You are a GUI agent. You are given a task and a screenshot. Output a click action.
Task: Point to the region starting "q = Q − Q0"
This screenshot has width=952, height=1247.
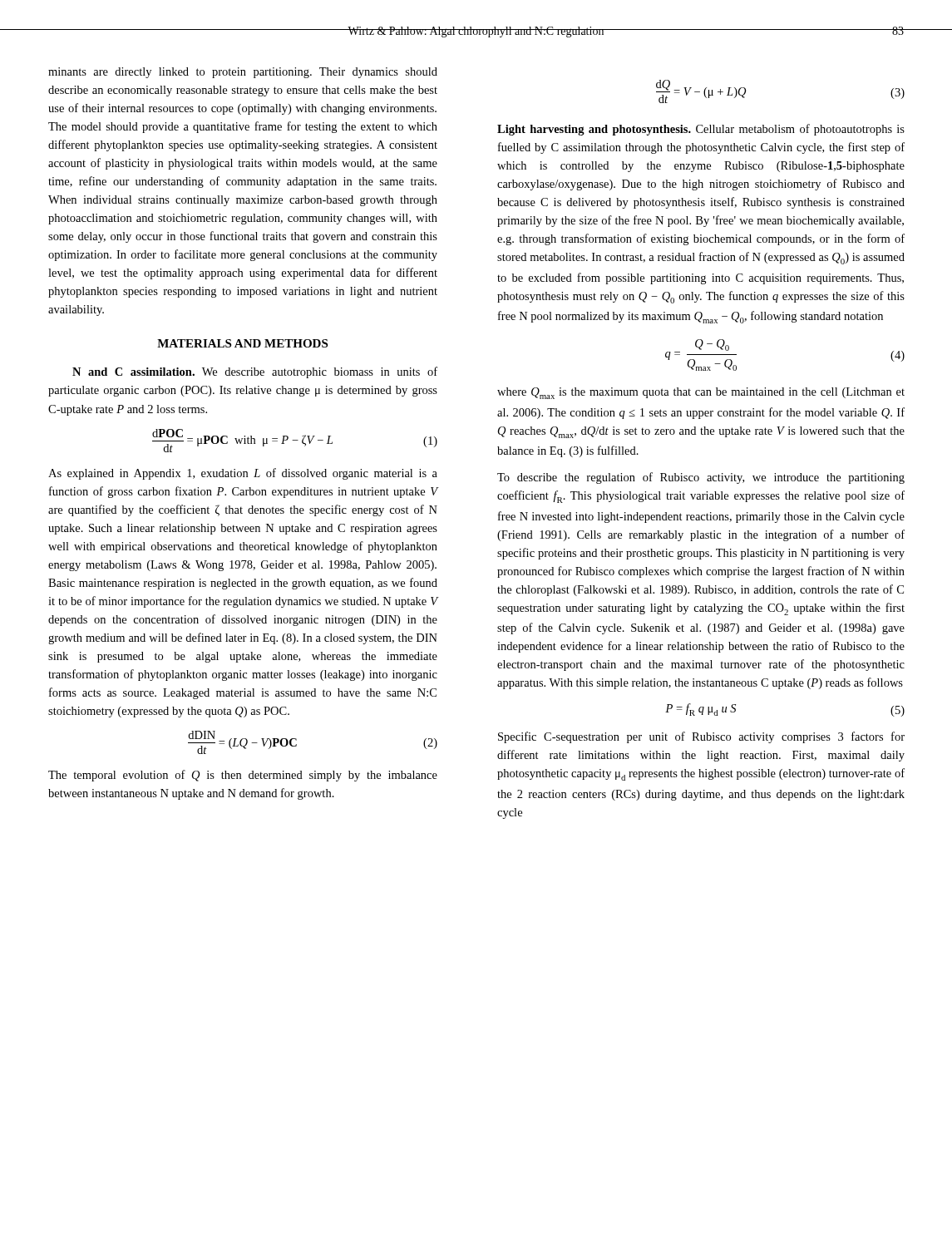(x=711, y=355)
